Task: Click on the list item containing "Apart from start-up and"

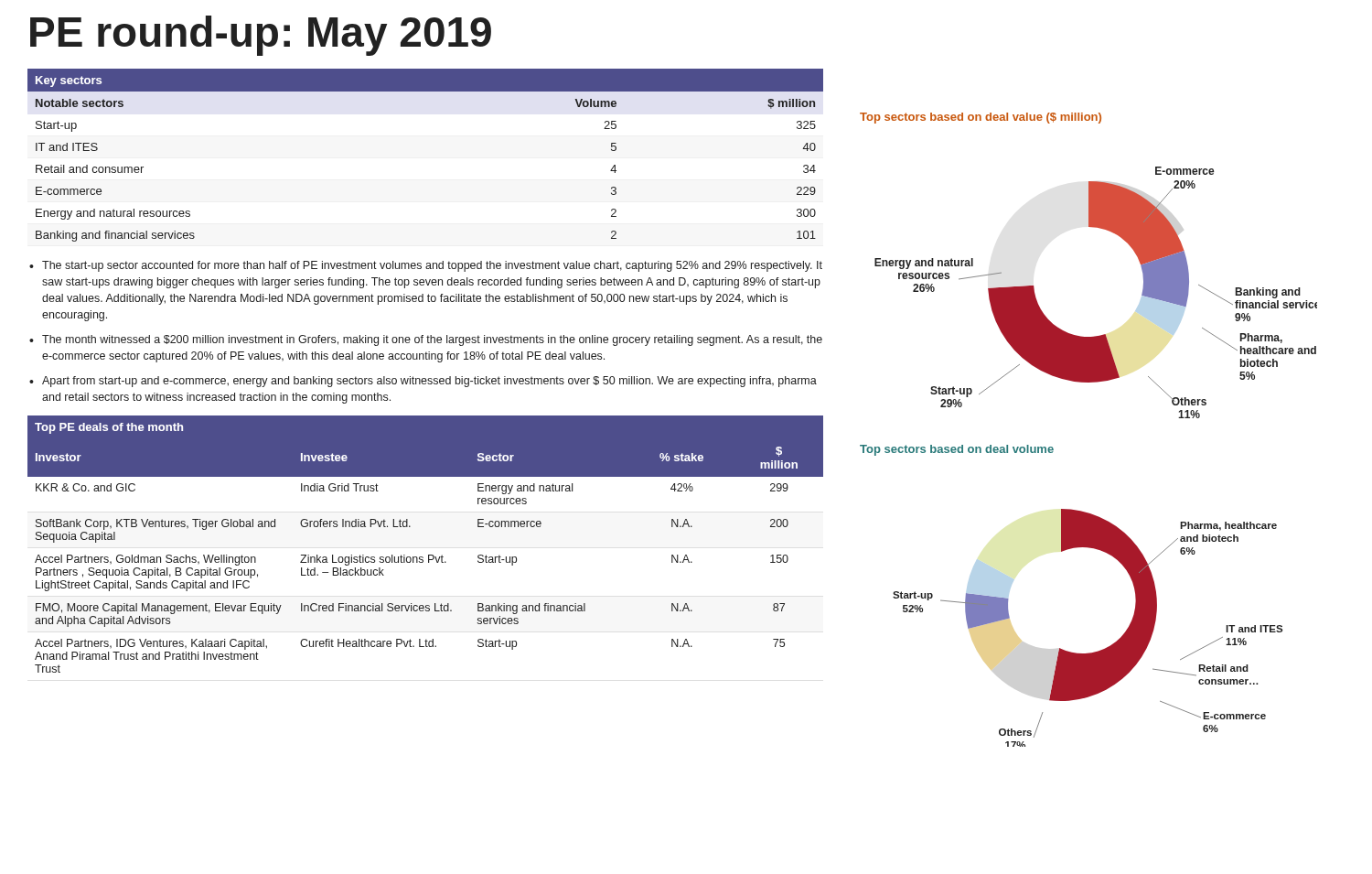Action: point(429,389)
